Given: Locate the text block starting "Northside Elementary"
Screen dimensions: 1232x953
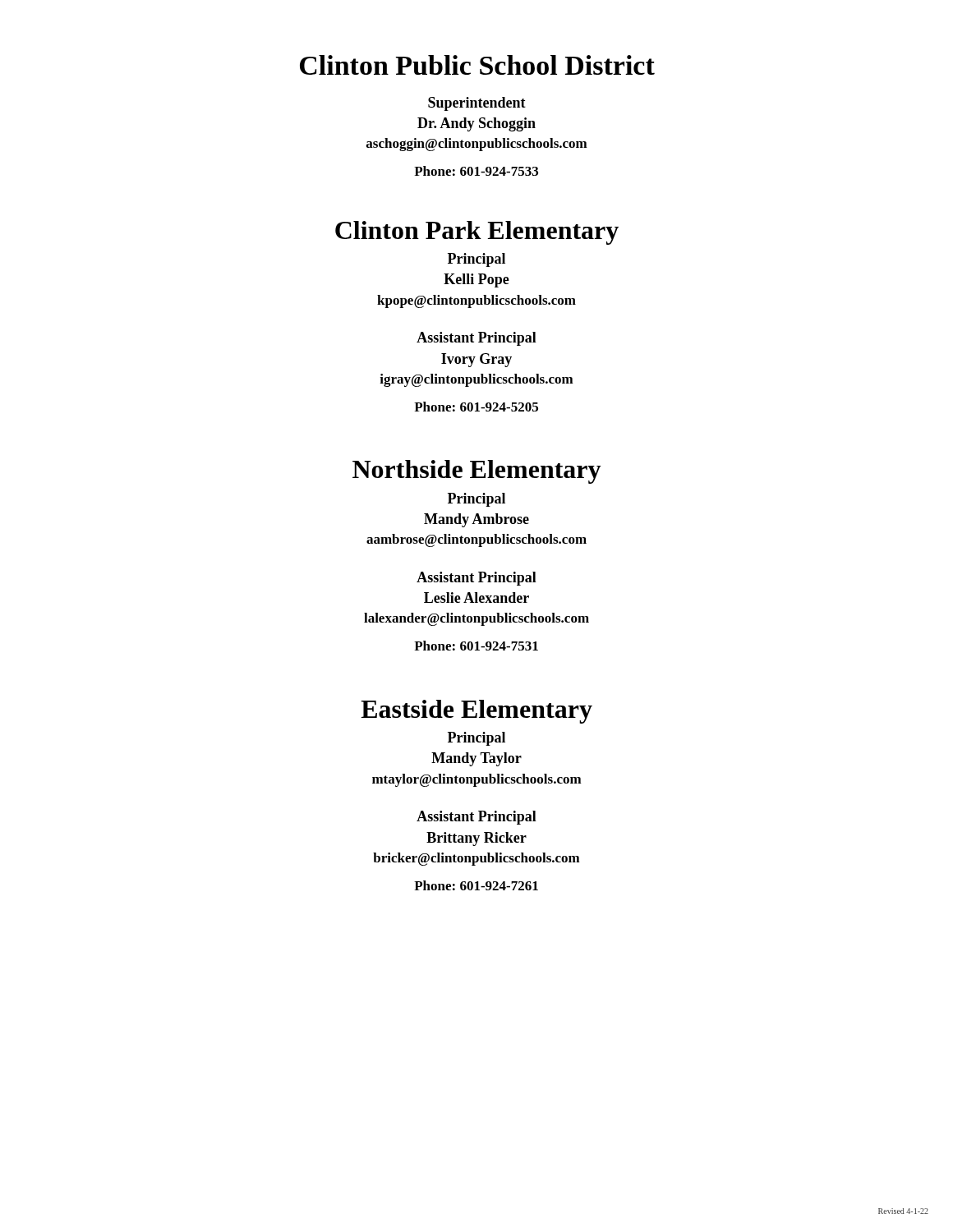Looking at the screenshot, I should (x=476, y=469).
